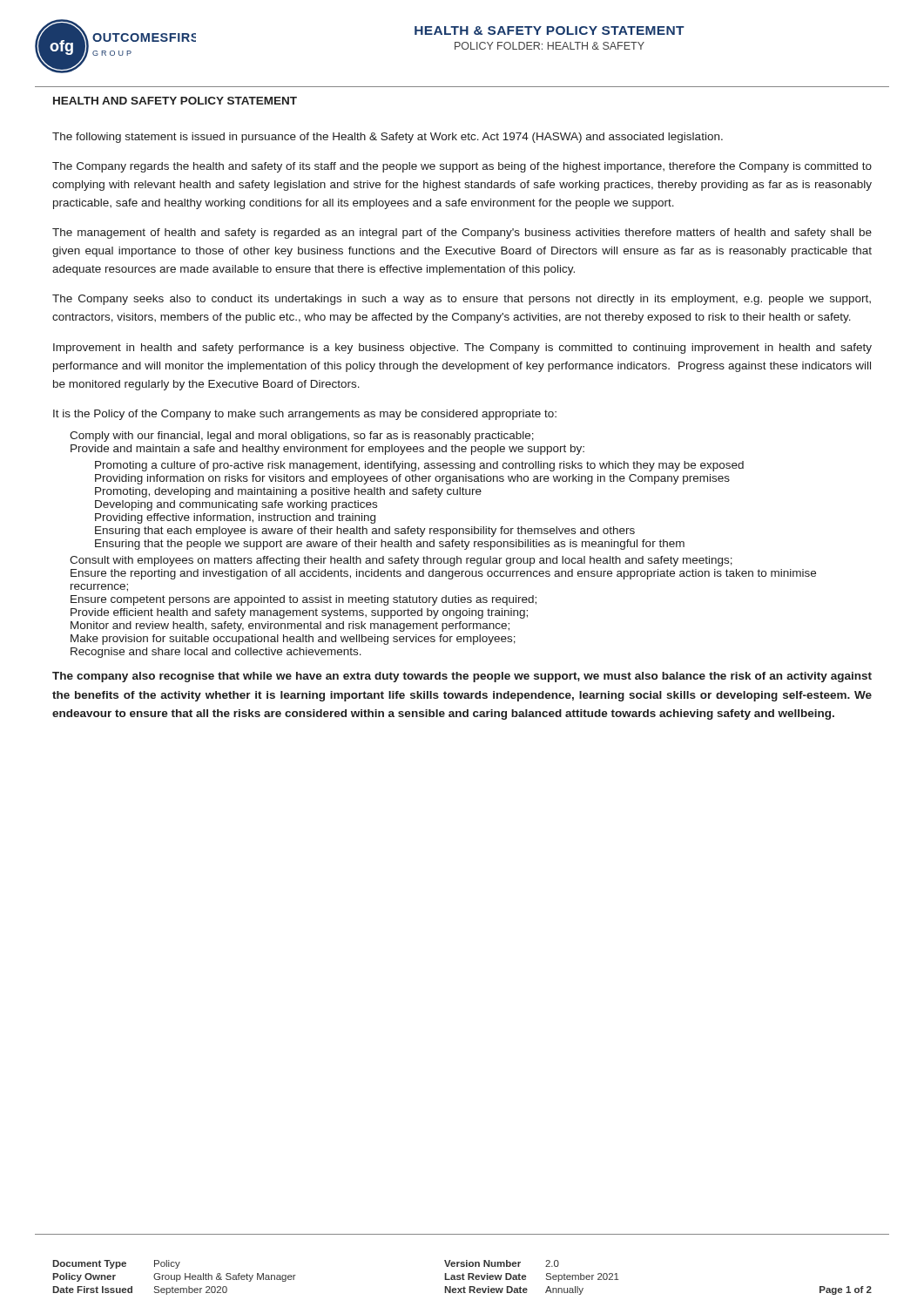
Task: Find the passage starting "Monitor and review health, safety, environmental and"
Action: click(x=471, y=625)
